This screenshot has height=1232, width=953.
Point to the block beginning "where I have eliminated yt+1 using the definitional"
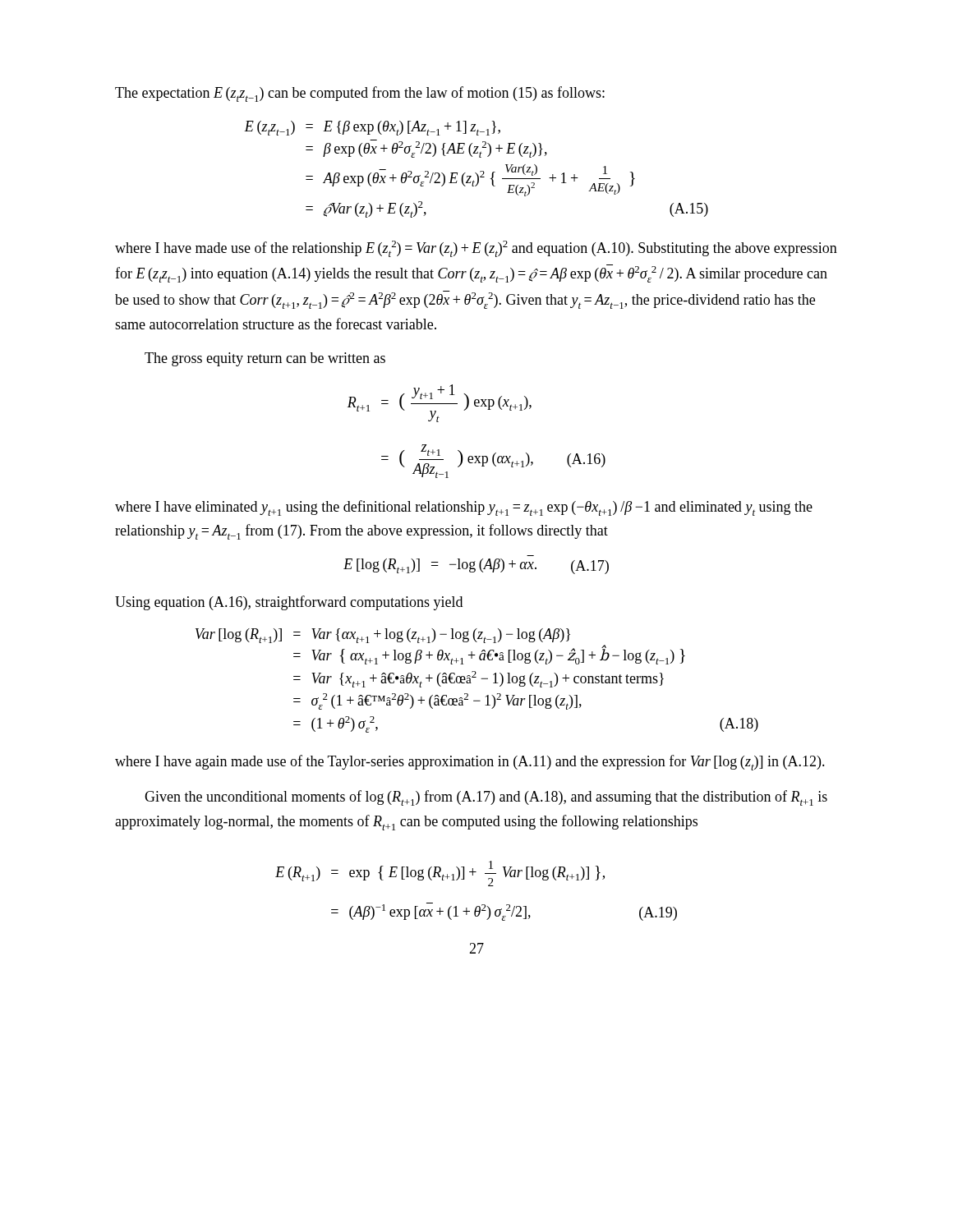(x=464, y=520)
